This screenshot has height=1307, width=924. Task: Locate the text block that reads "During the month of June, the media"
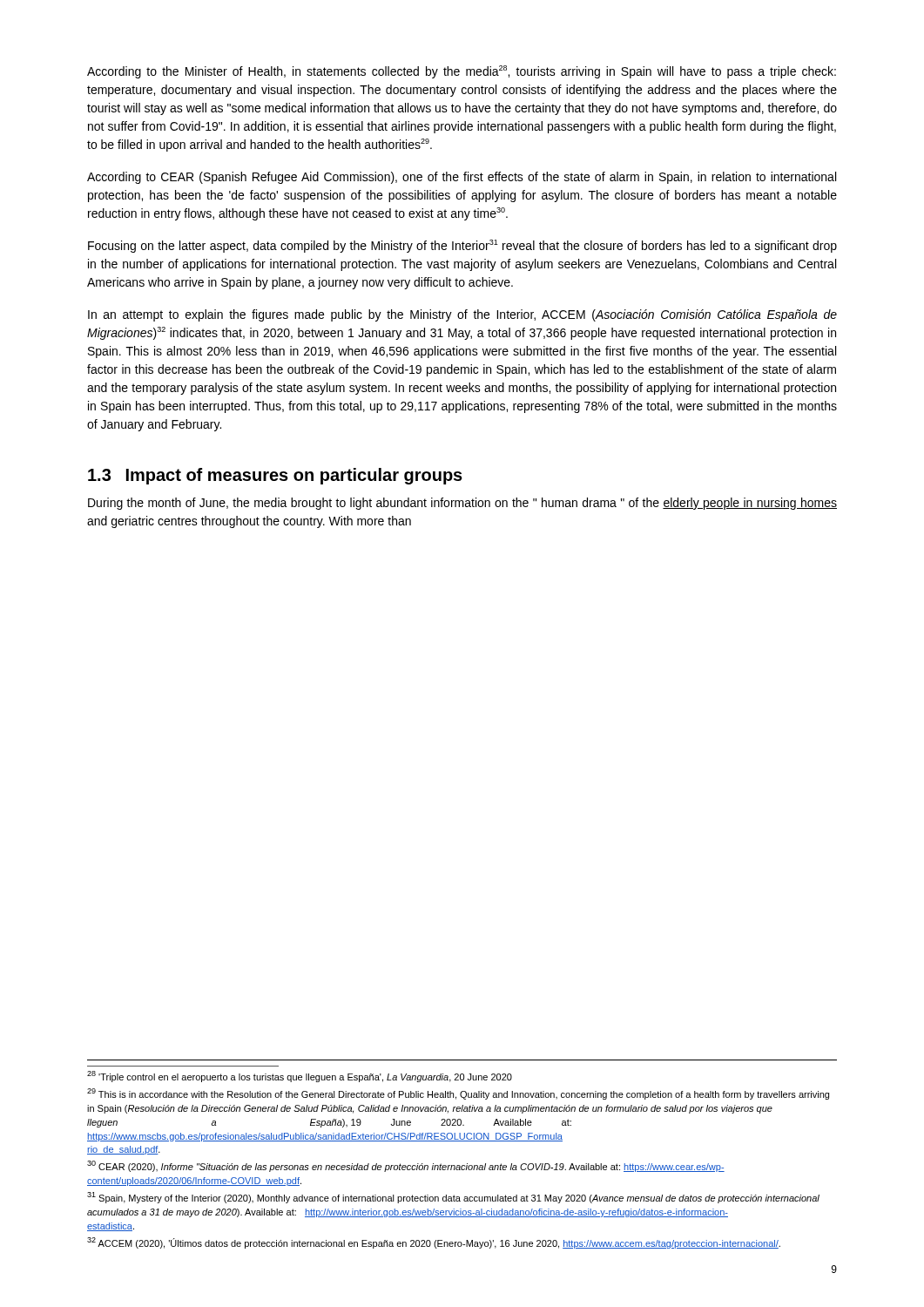point(462,512)
